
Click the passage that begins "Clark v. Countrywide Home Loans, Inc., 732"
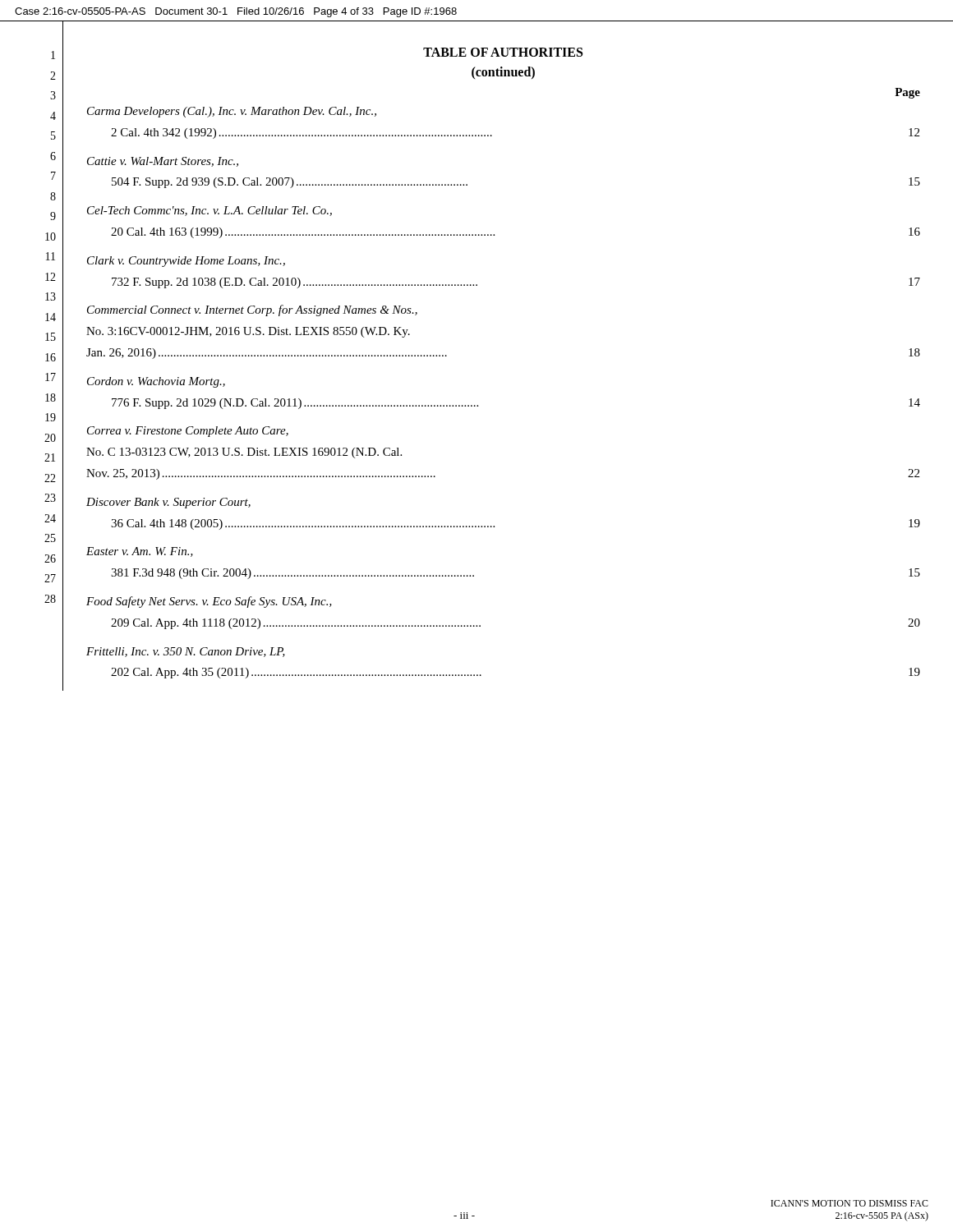pyautogui.click(x=186, y=262)
